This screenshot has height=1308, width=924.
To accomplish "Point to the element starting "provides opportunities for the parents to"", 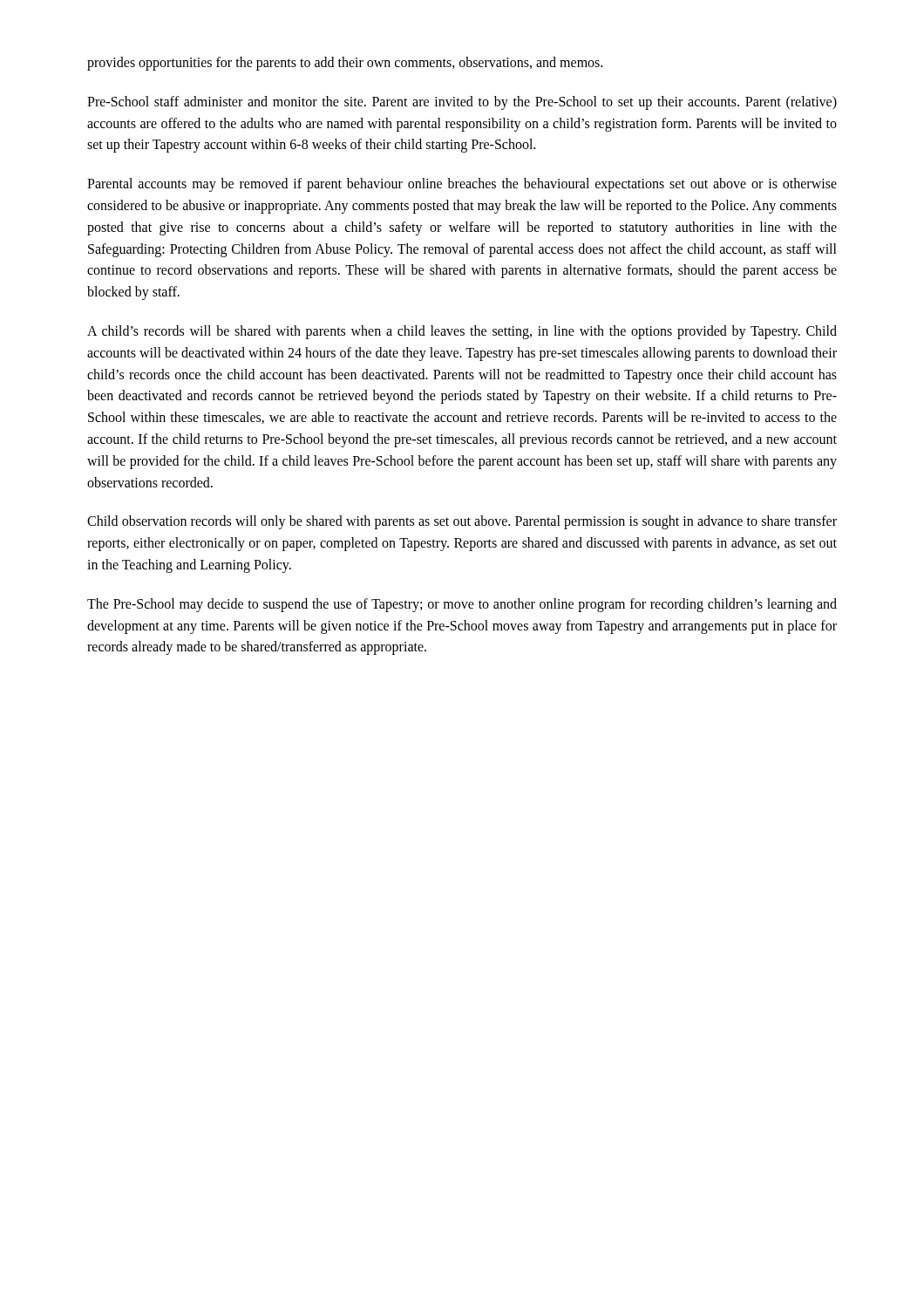I will click(x=345, y=62).
